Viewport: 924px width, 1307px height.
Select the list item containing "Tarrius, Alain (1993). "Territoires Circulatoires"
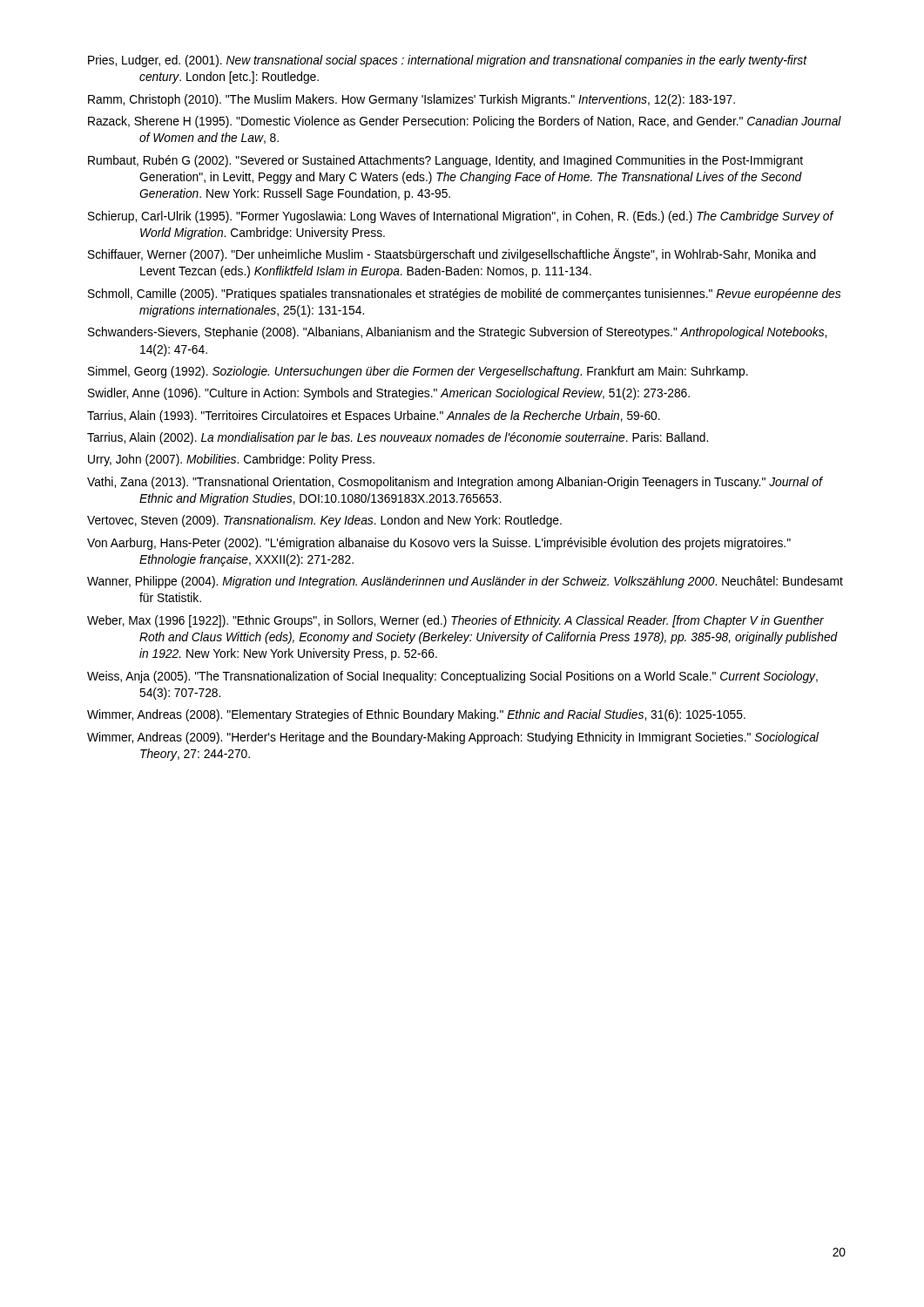click(x=374, y=416)
